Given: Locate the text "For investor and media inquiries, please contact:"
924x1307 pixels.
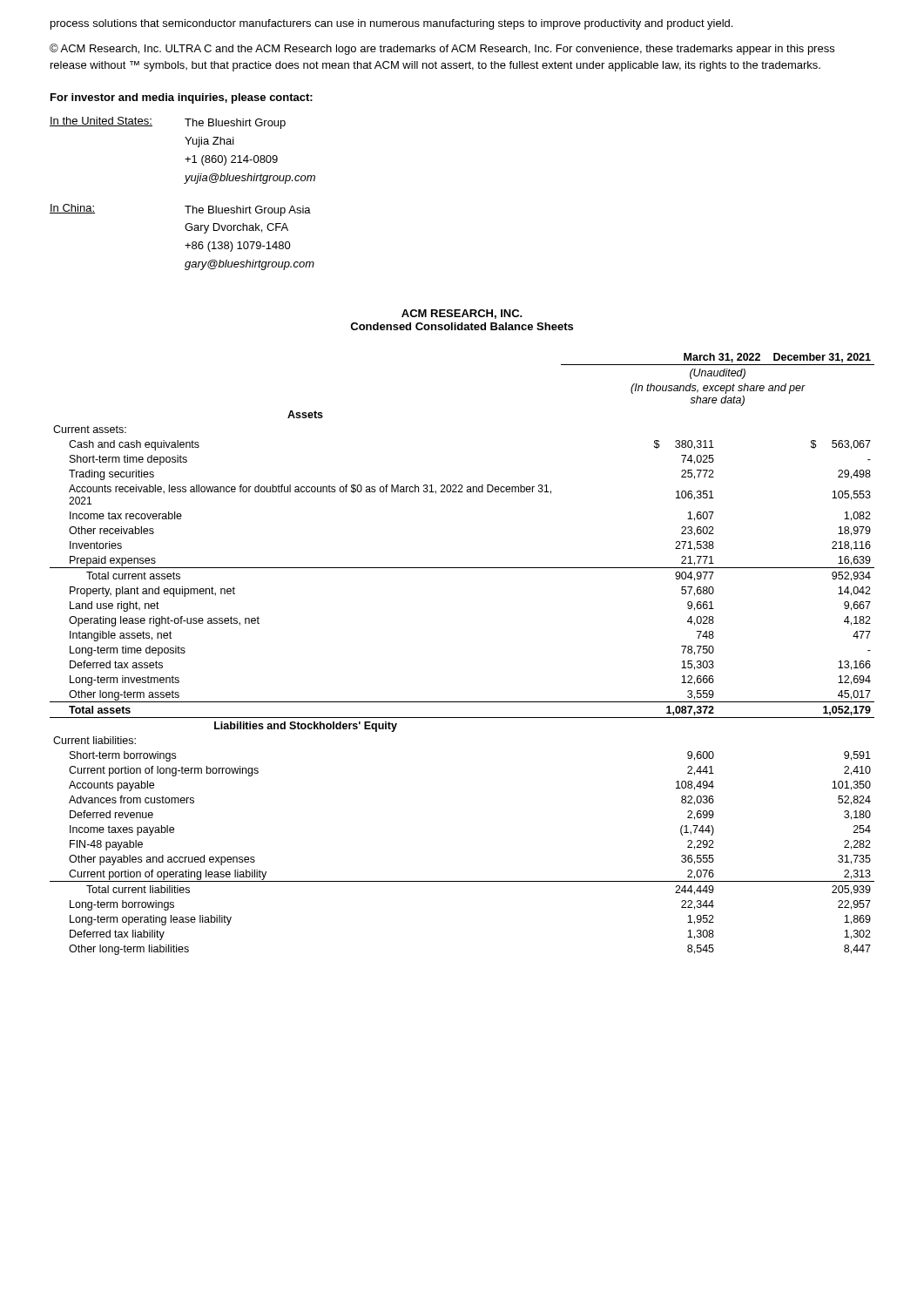Looking at the screenshot, I should pos(181,97).
